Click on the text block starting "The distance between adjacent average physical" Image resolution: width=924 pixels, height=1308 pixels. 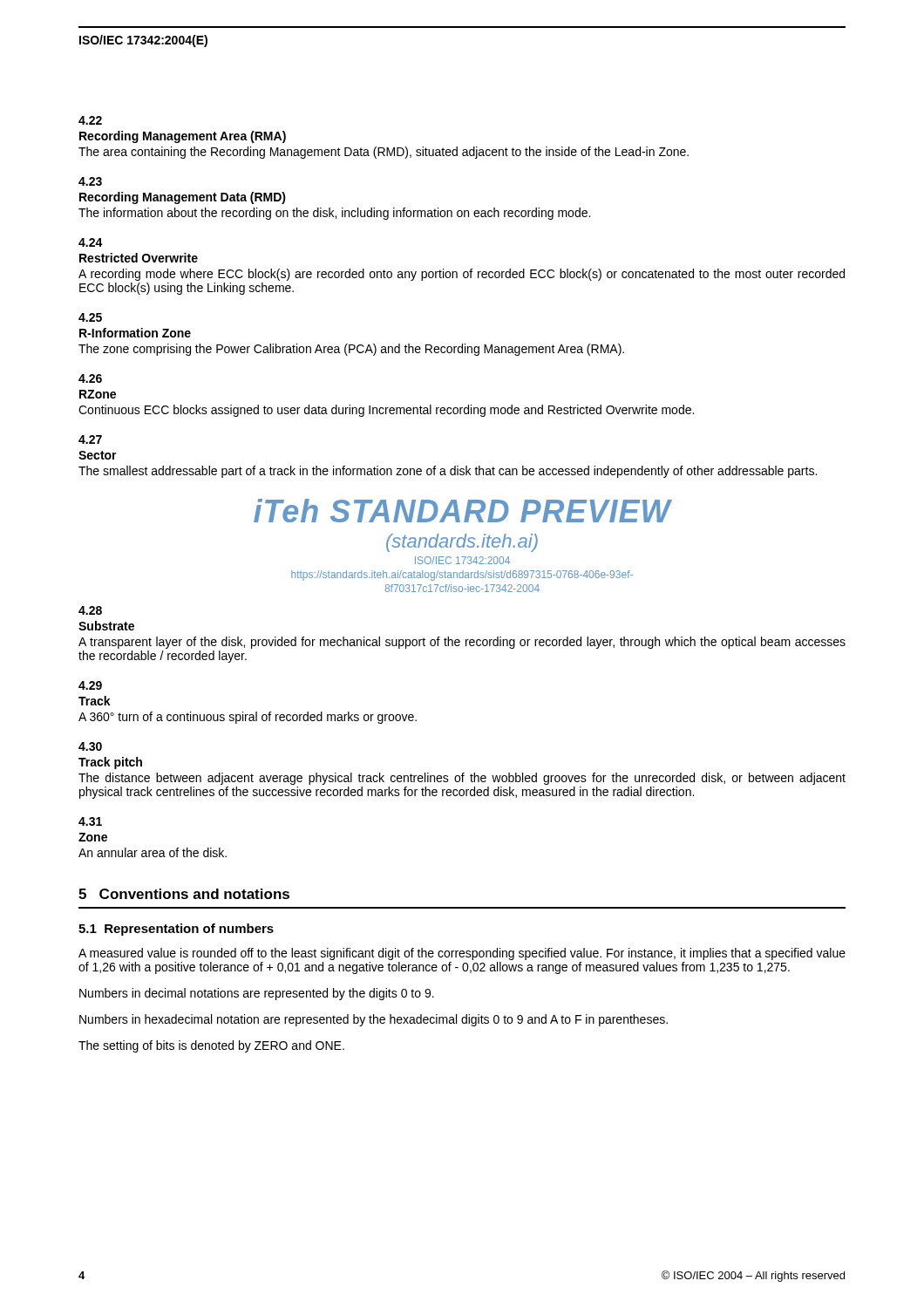(x=462, y=785)
